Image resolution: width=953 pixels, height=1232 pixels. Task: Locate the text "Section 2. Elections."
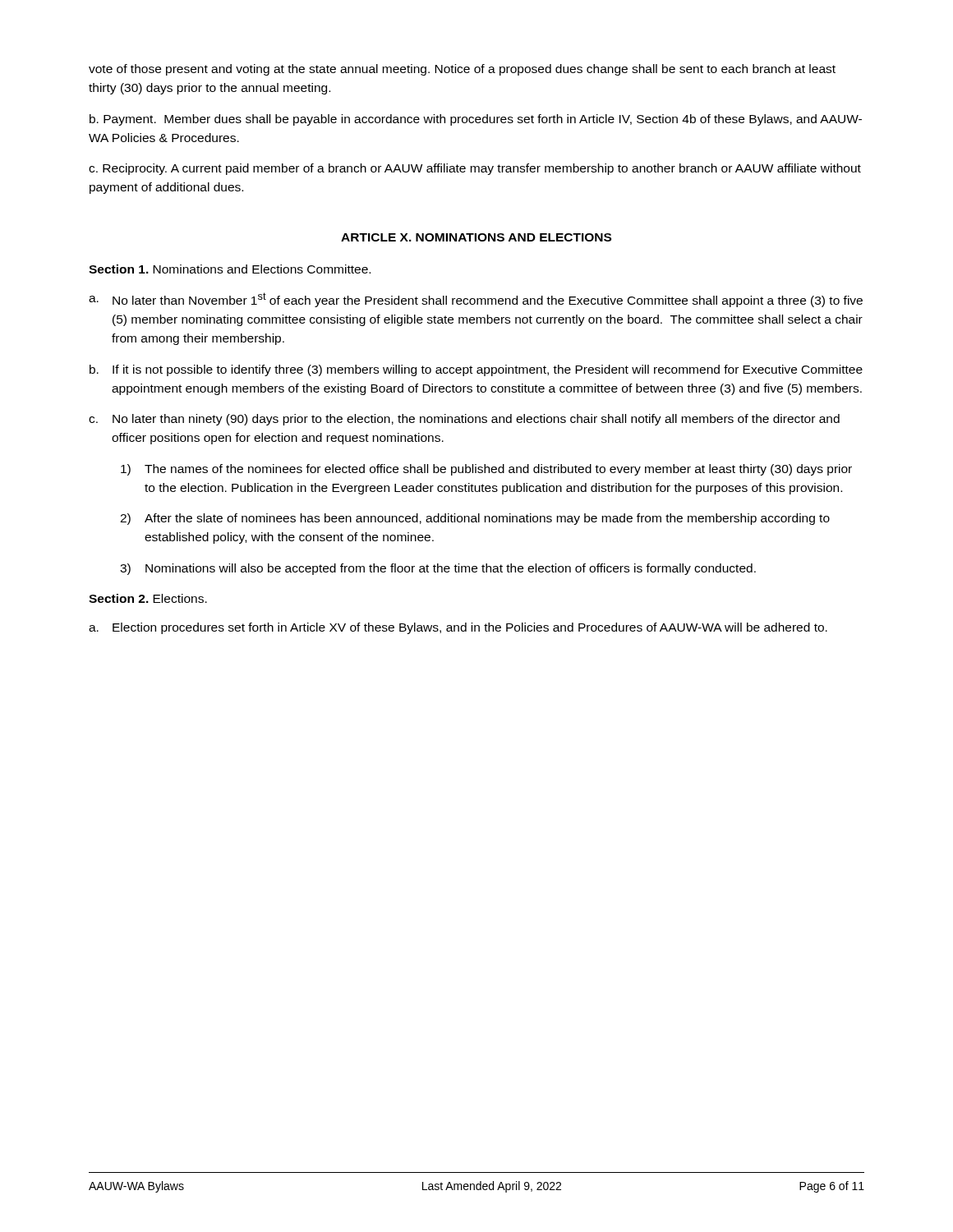[148, 598]
